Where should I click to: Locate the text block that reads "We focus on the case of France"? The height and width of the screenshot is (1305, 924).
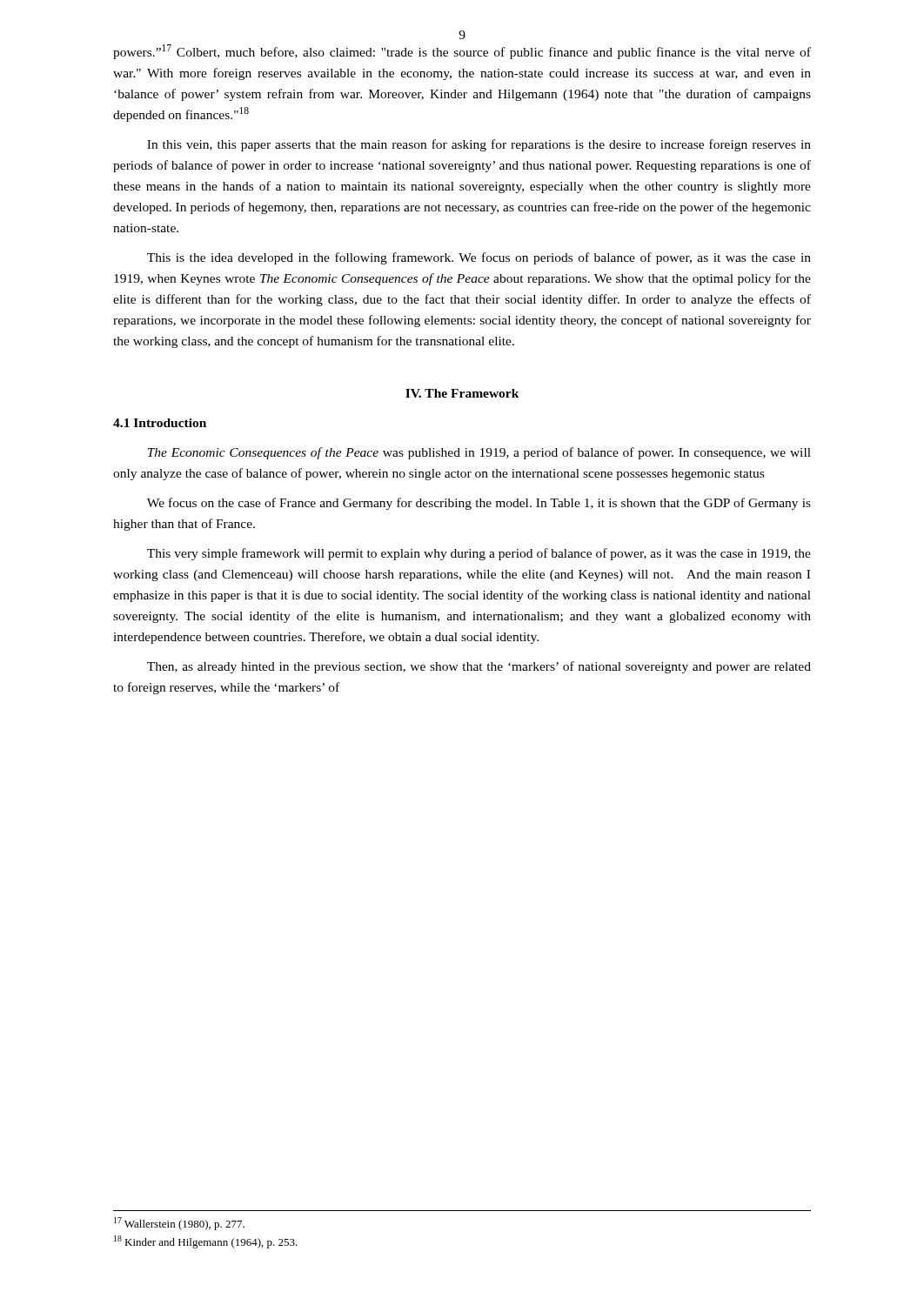tap(462, 514)
